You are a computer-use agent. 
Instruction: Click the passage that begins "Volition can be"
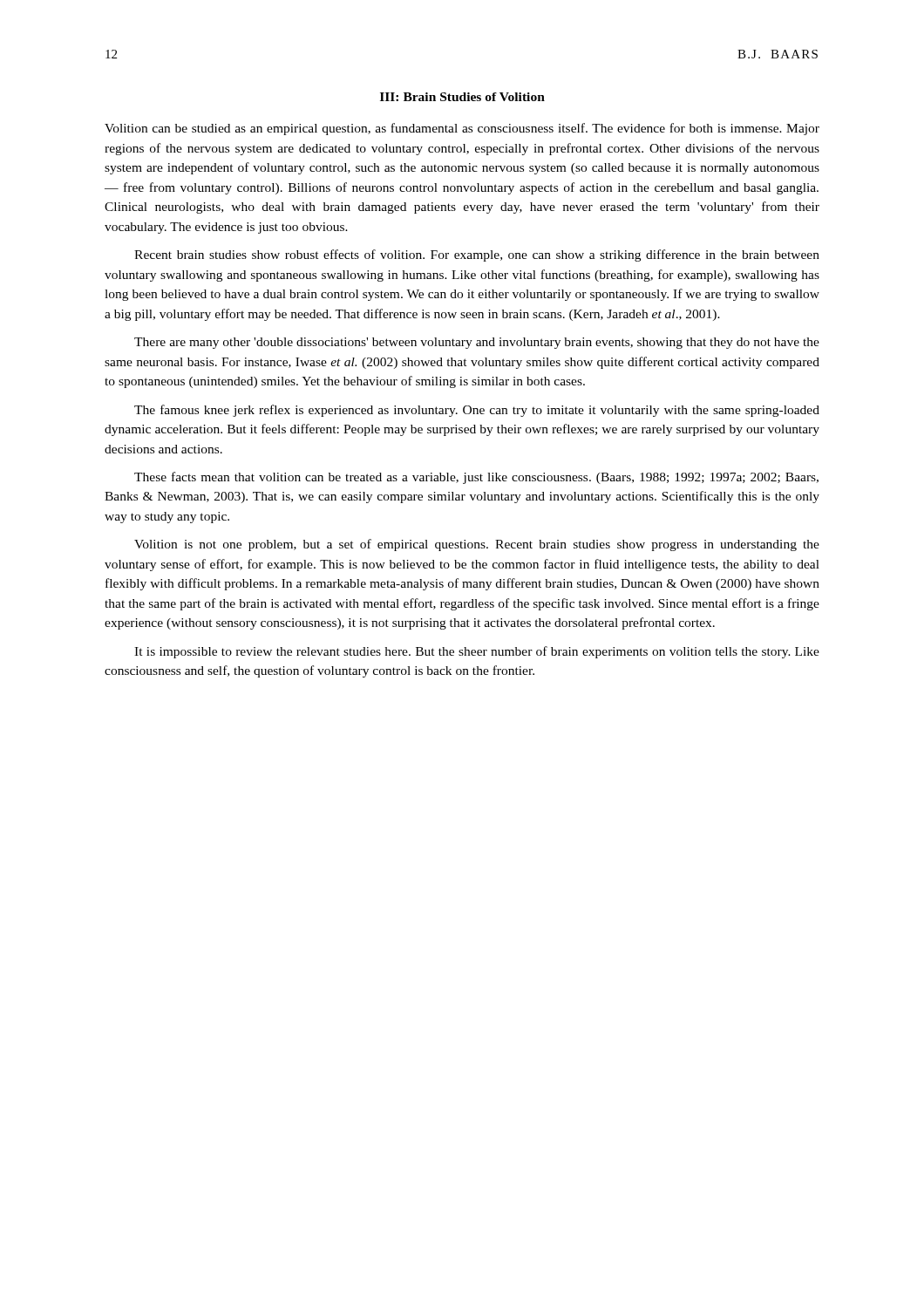[x=462, y=178]
